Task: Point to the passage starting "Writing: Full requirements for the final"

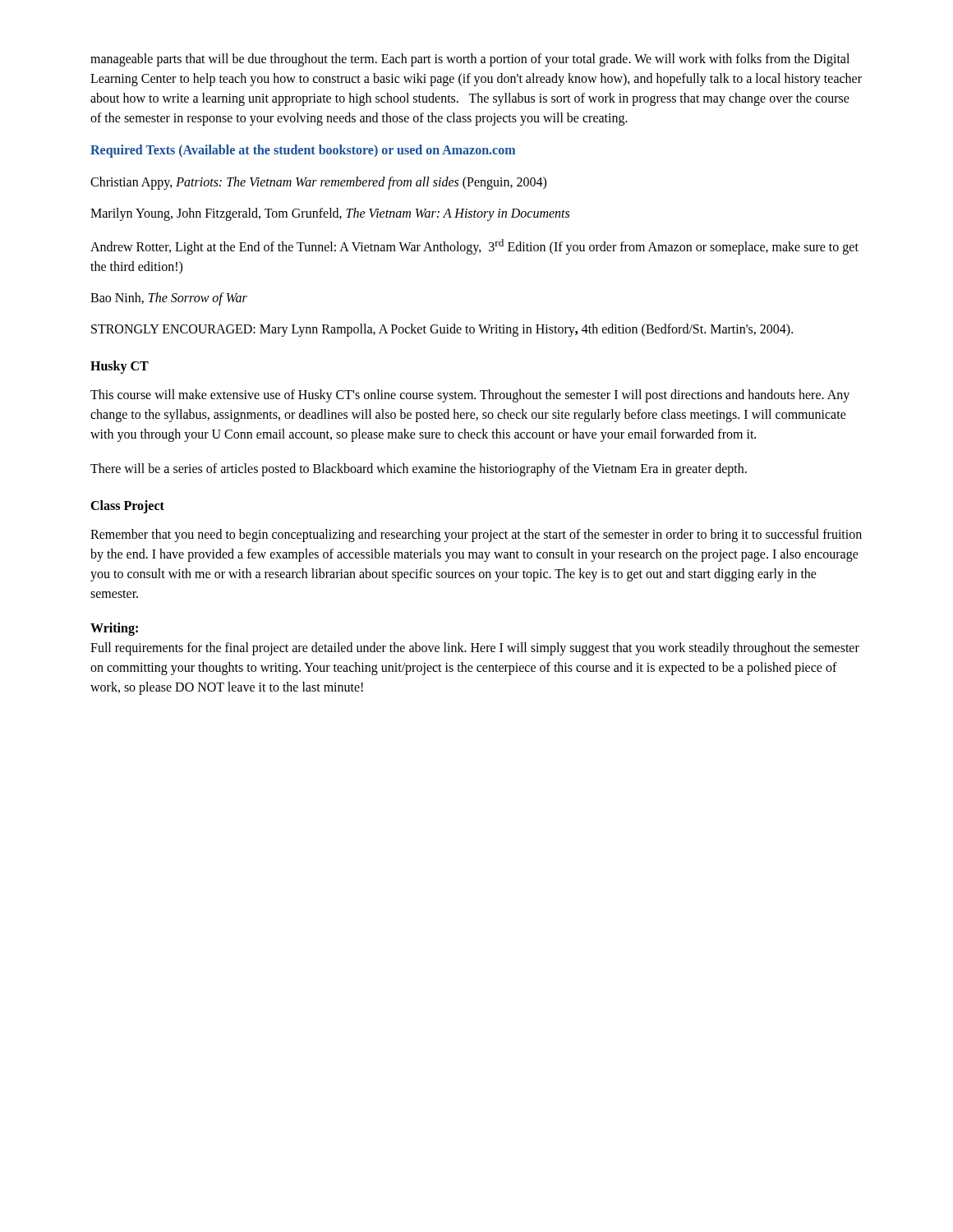Action: (x=475, y=658)
